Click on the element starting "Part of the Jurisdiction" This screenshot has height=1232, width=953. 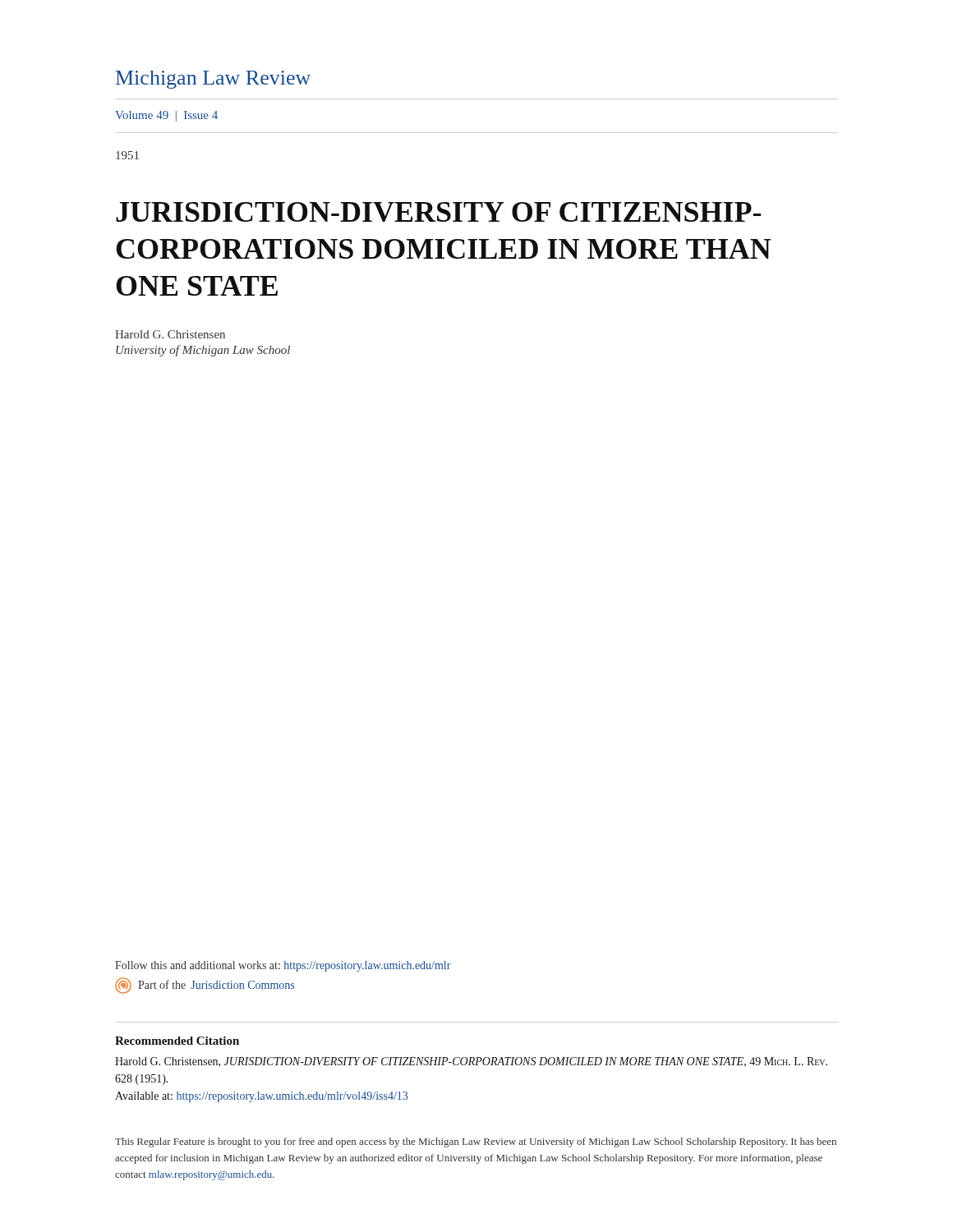click(205, 986)
